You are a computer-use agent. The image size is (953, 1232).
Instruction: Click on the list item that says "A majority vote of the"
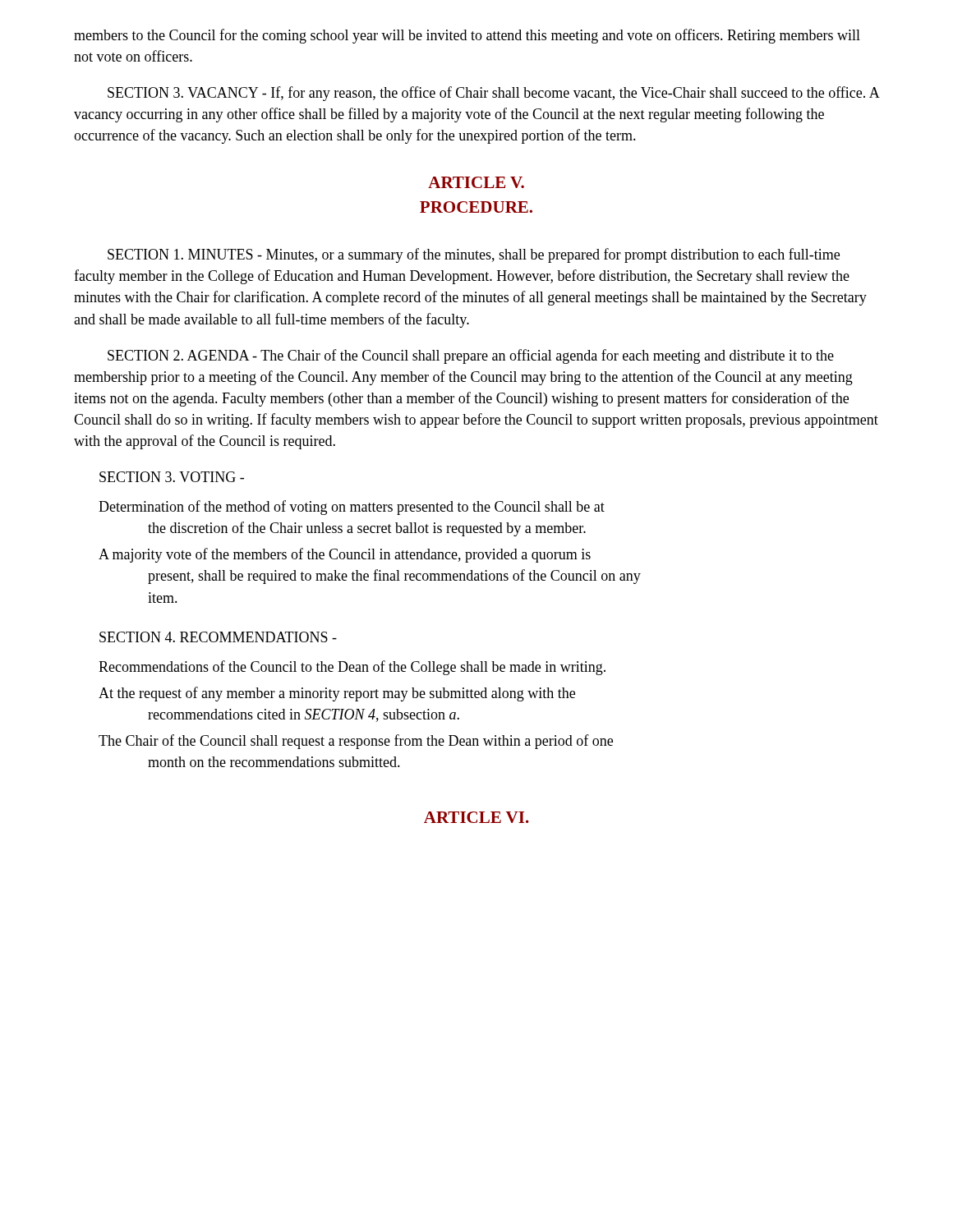[x=476, y=576]
